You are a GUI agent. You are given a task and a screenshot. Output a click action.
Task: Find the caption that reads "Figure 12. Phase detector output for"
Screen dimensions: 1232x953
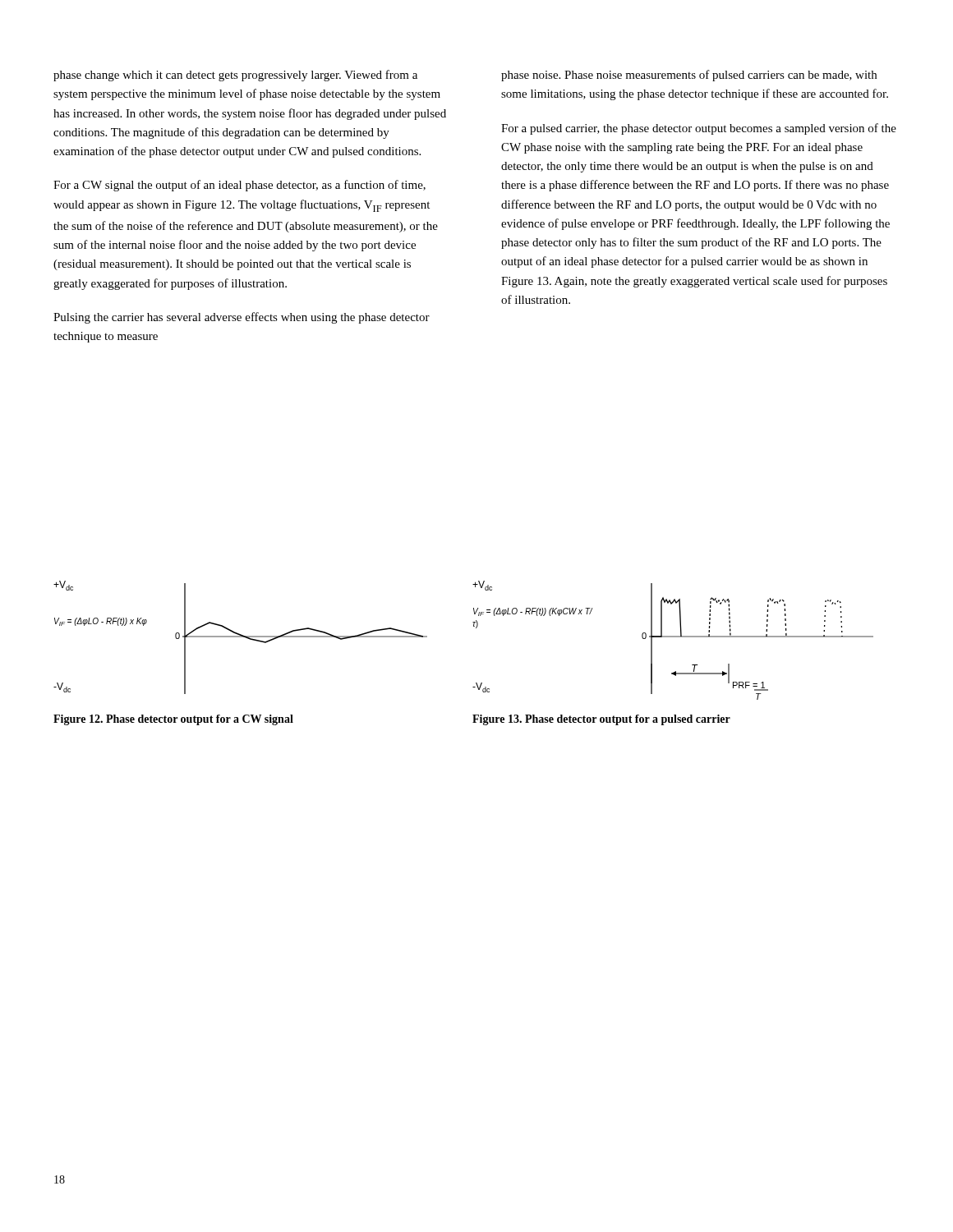point(173,719)
